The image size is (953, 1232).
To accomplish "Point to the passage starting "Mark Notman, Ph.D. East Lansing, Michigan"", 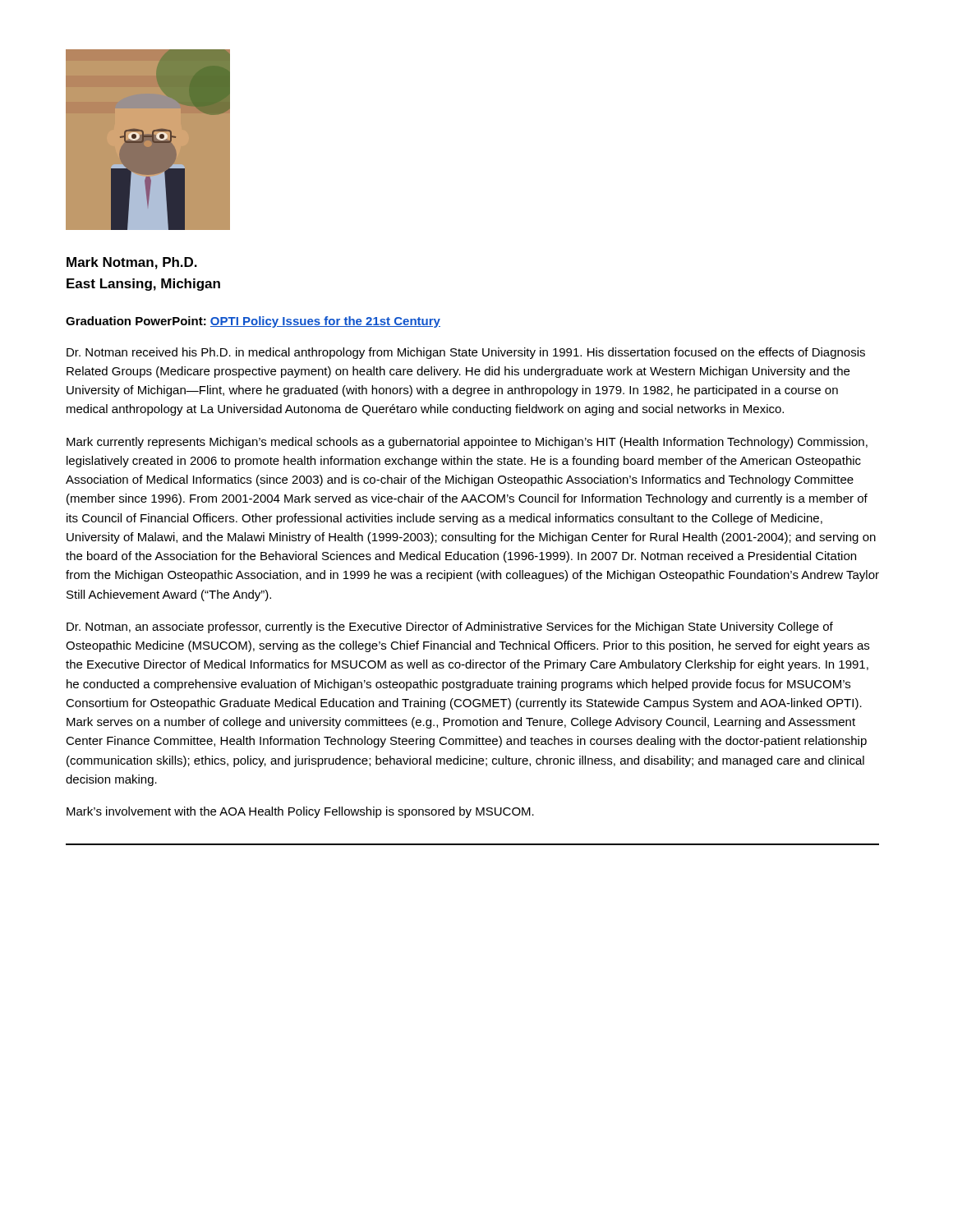I will pyautogui.click(x=132, y=263).
